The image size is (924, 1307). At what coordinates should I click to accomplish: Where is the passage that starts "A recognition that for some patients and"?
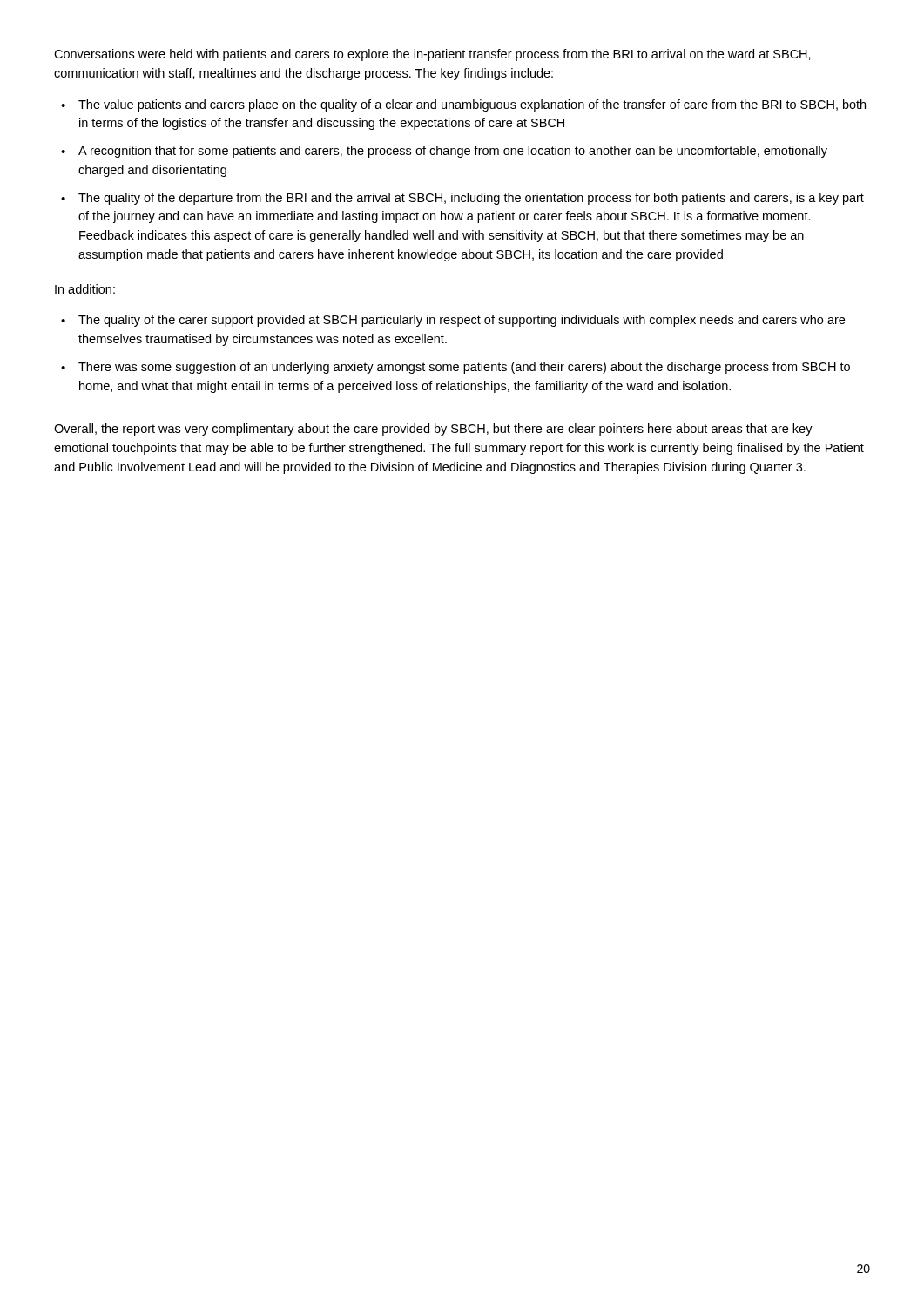pos(453,160)
